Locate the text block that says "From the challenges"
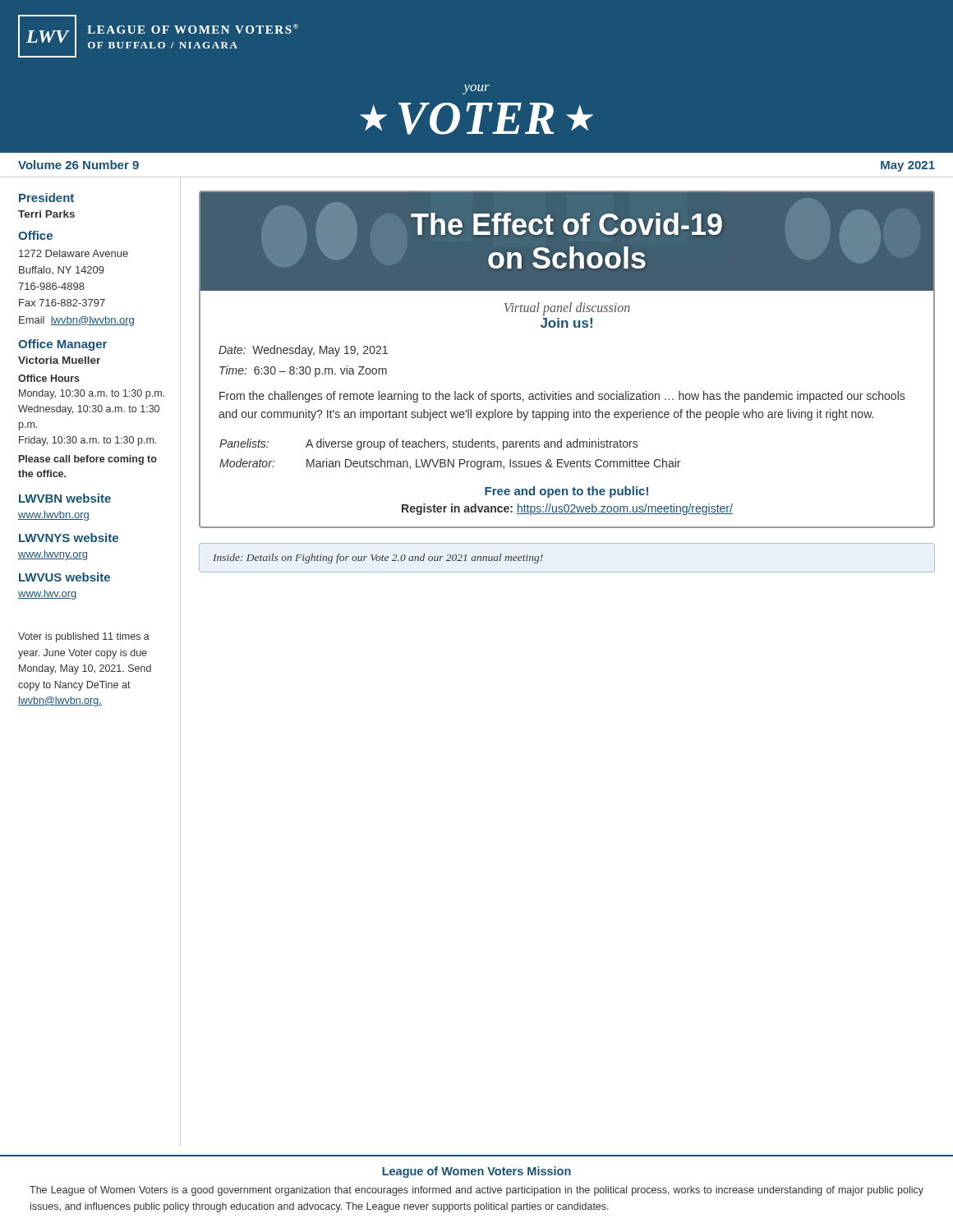The image size is (953, 1232). pos(562,405)
